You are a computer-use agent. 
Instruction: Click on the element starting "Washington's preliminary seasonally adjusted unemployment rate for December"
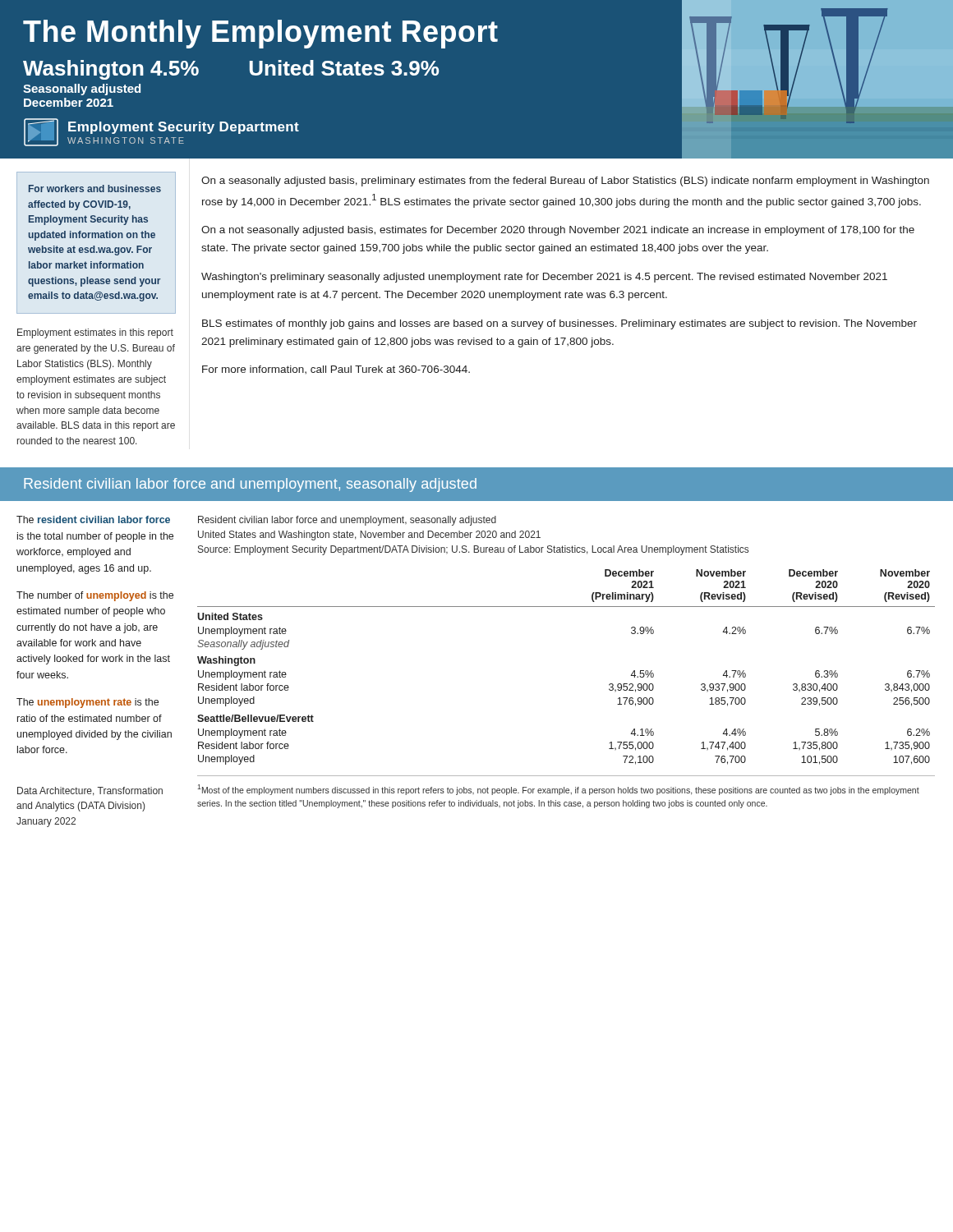pyautogui.click(x=544, y=285)
